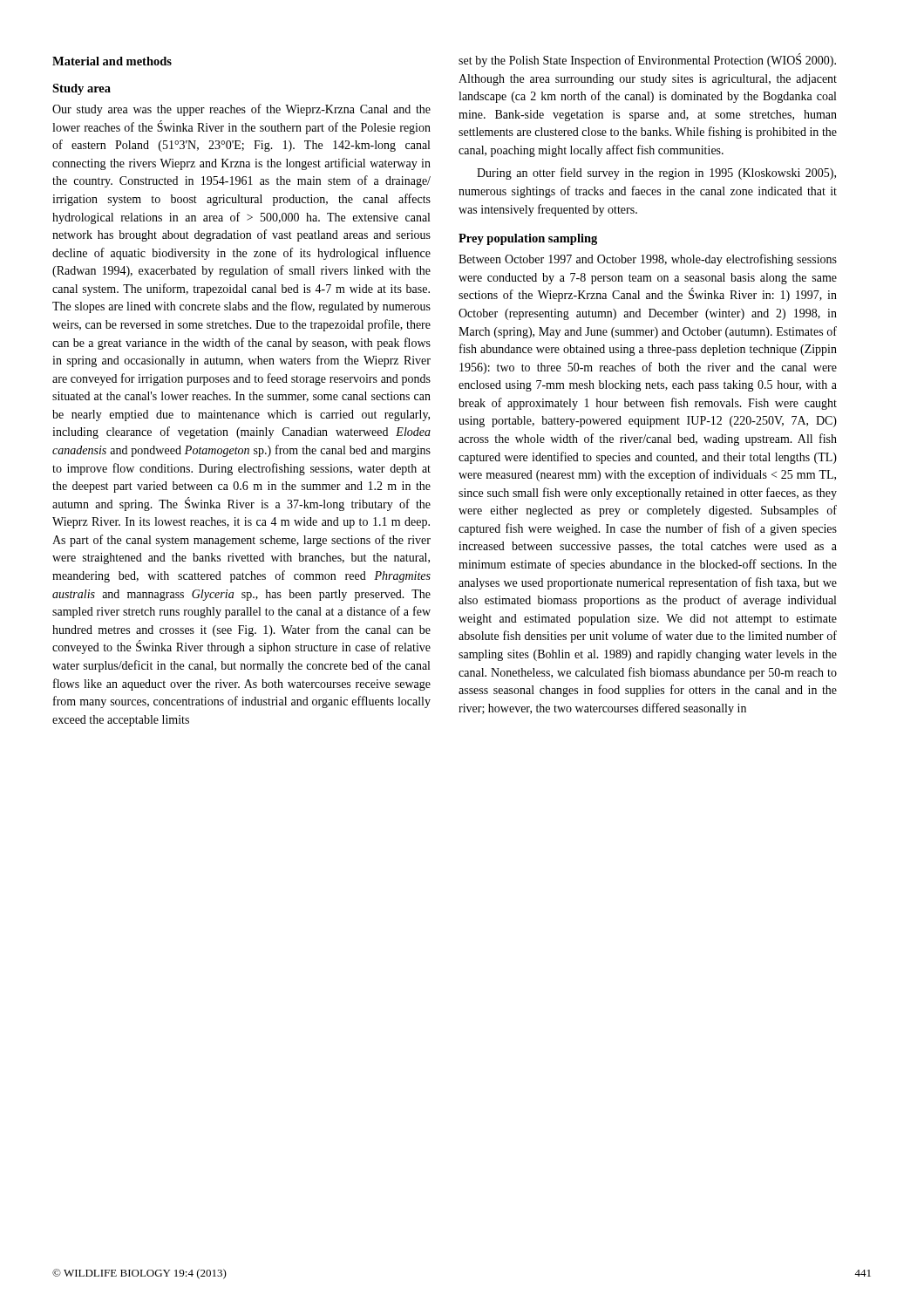Click on the text block that says "set by the"
Screen dimensions: 1308x924
(648, 106)
